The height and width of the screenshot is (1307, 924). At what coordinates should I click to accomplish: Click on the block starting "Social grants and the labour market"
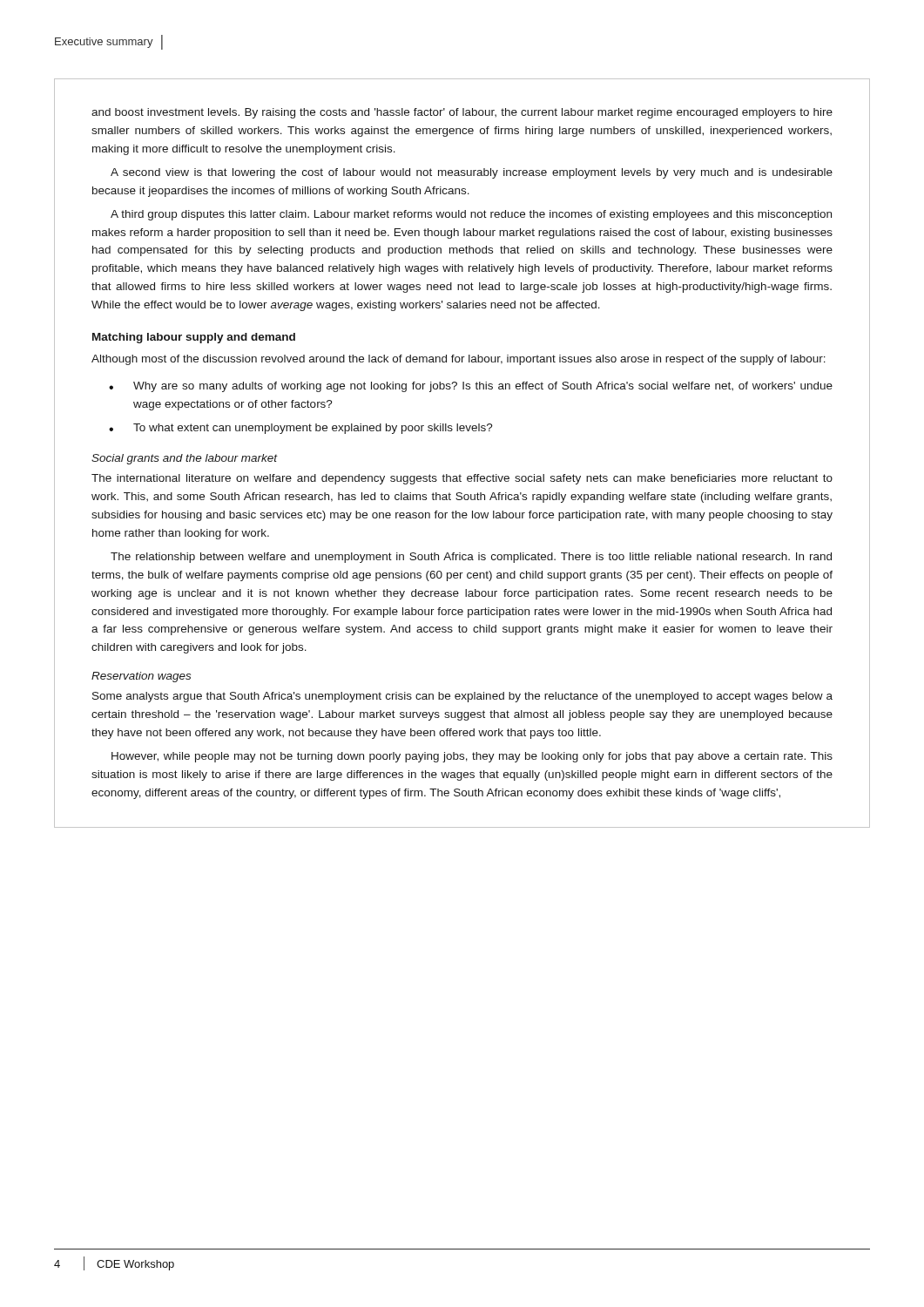(184, 458)
